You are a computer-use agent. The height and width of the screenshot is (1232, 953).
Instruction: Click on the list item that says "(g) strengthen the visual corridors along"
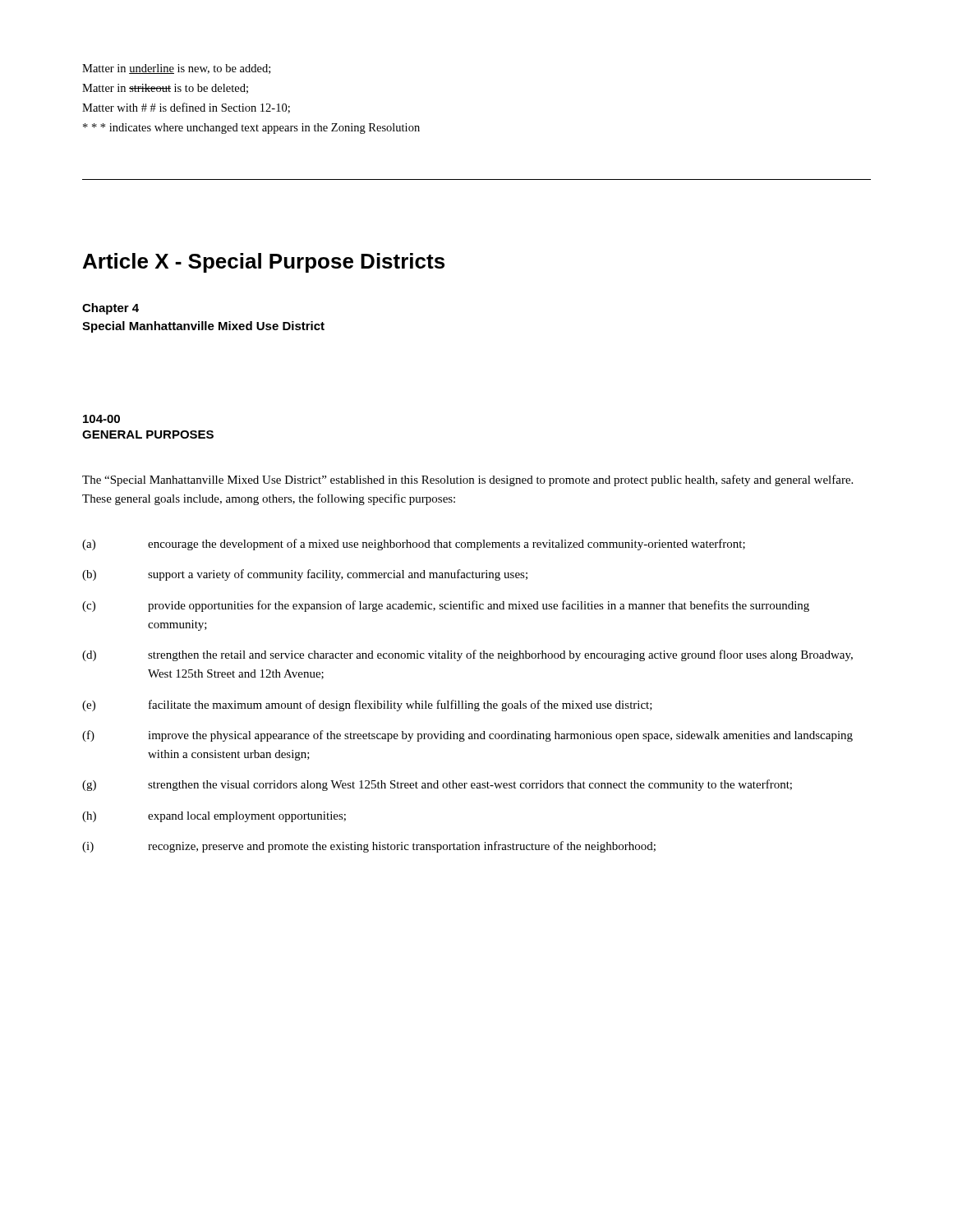[476, 785]
